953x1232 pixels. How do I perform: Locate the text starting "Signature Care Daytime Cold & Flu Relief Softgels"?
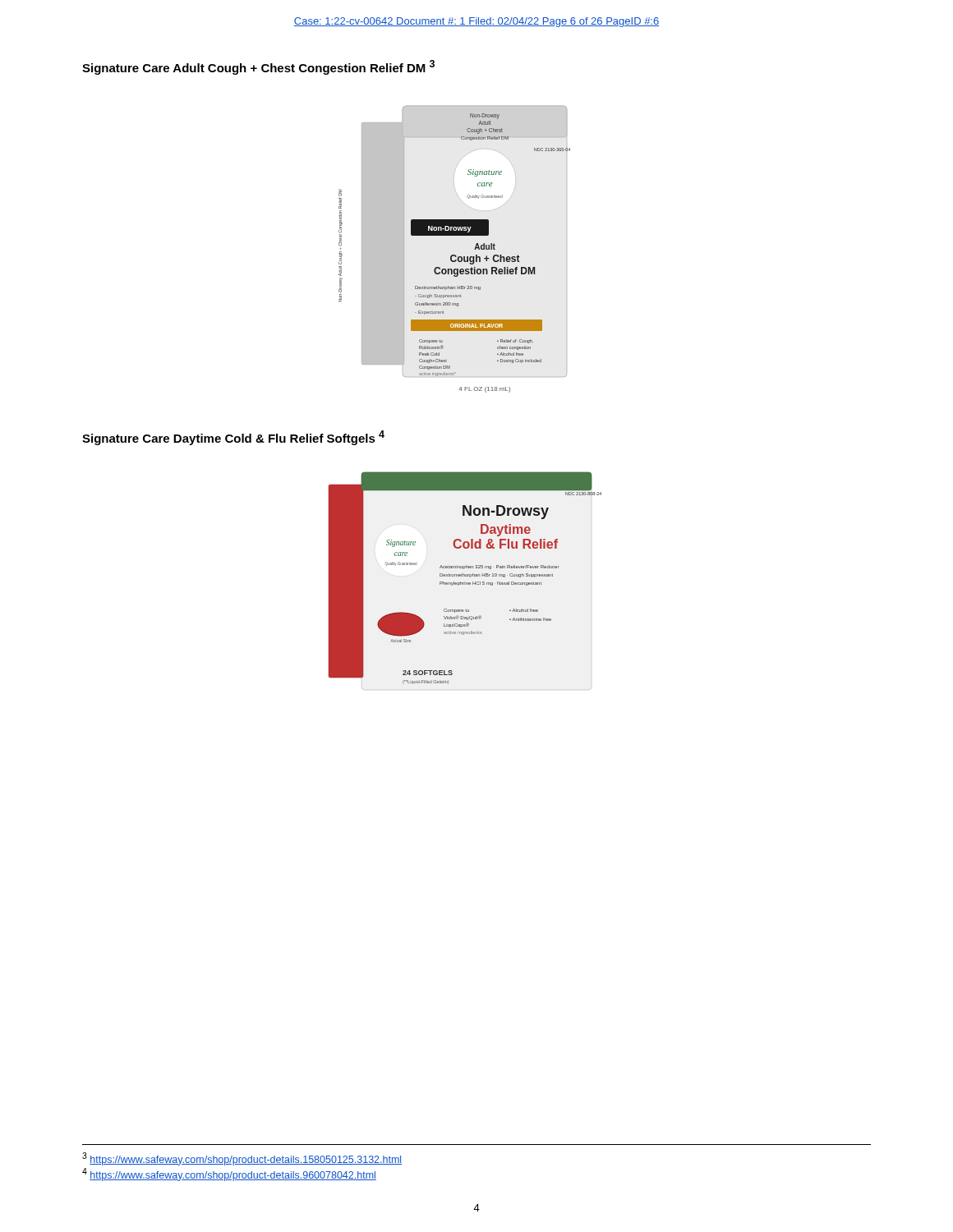click(x=233, y=437)
